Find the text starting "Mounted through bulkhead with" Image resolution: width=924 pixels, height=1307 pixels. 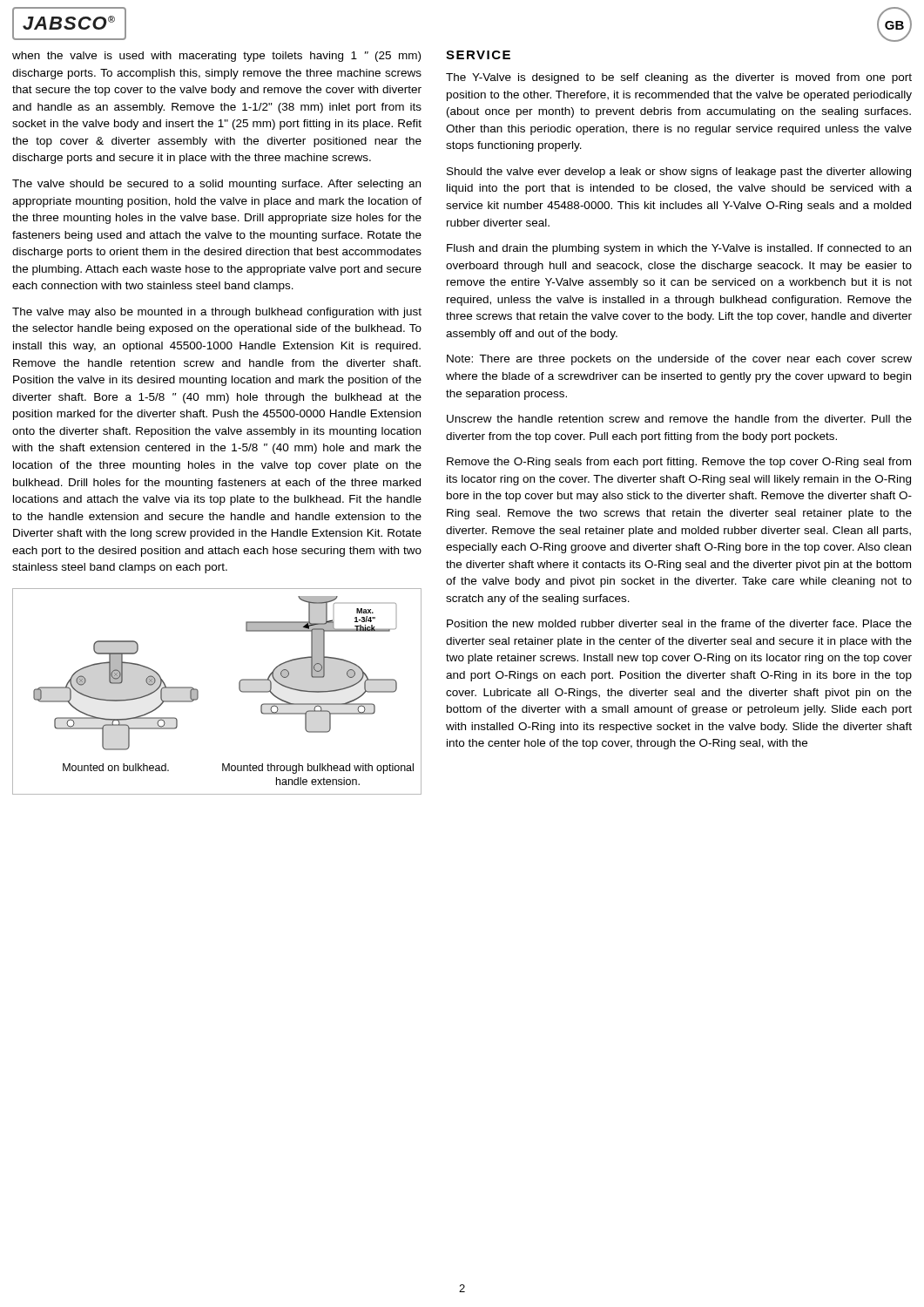[x=318, y=775]
